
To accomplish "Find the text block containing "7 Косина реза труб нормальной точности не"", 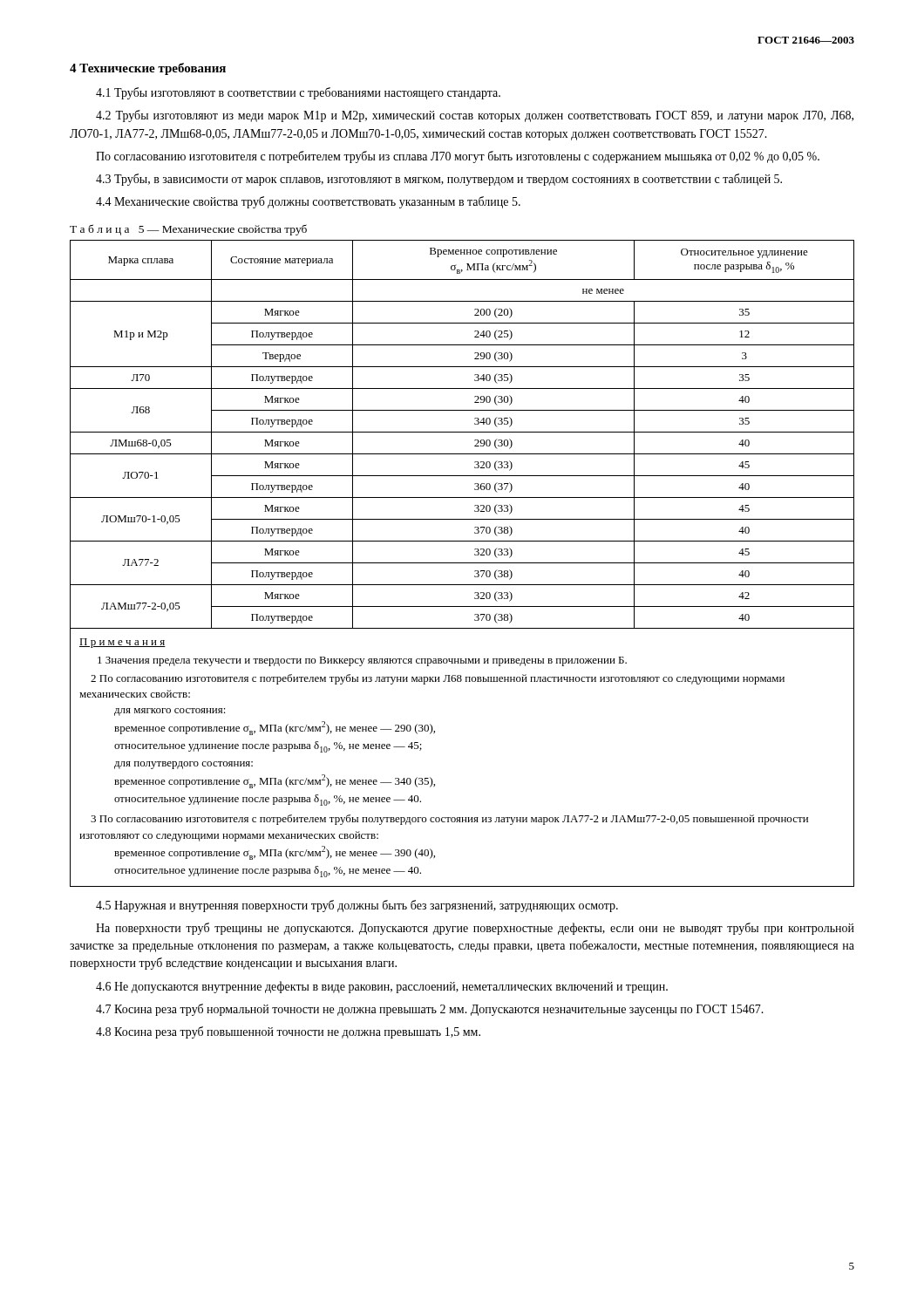I will (430, 1009).
